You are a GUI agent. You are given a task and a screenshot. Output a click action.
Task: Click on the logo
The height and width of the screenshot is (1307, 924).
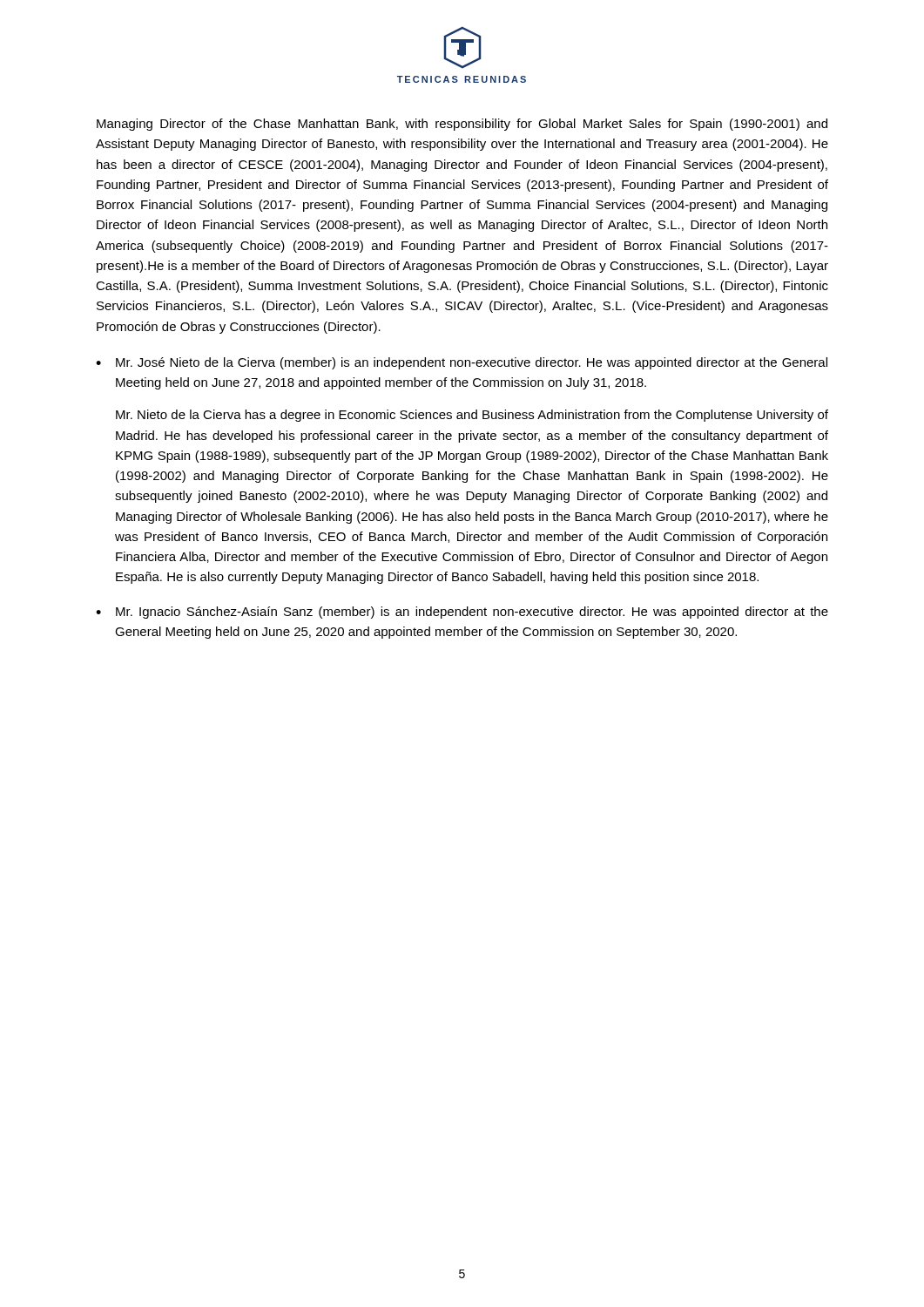point(462,65)
